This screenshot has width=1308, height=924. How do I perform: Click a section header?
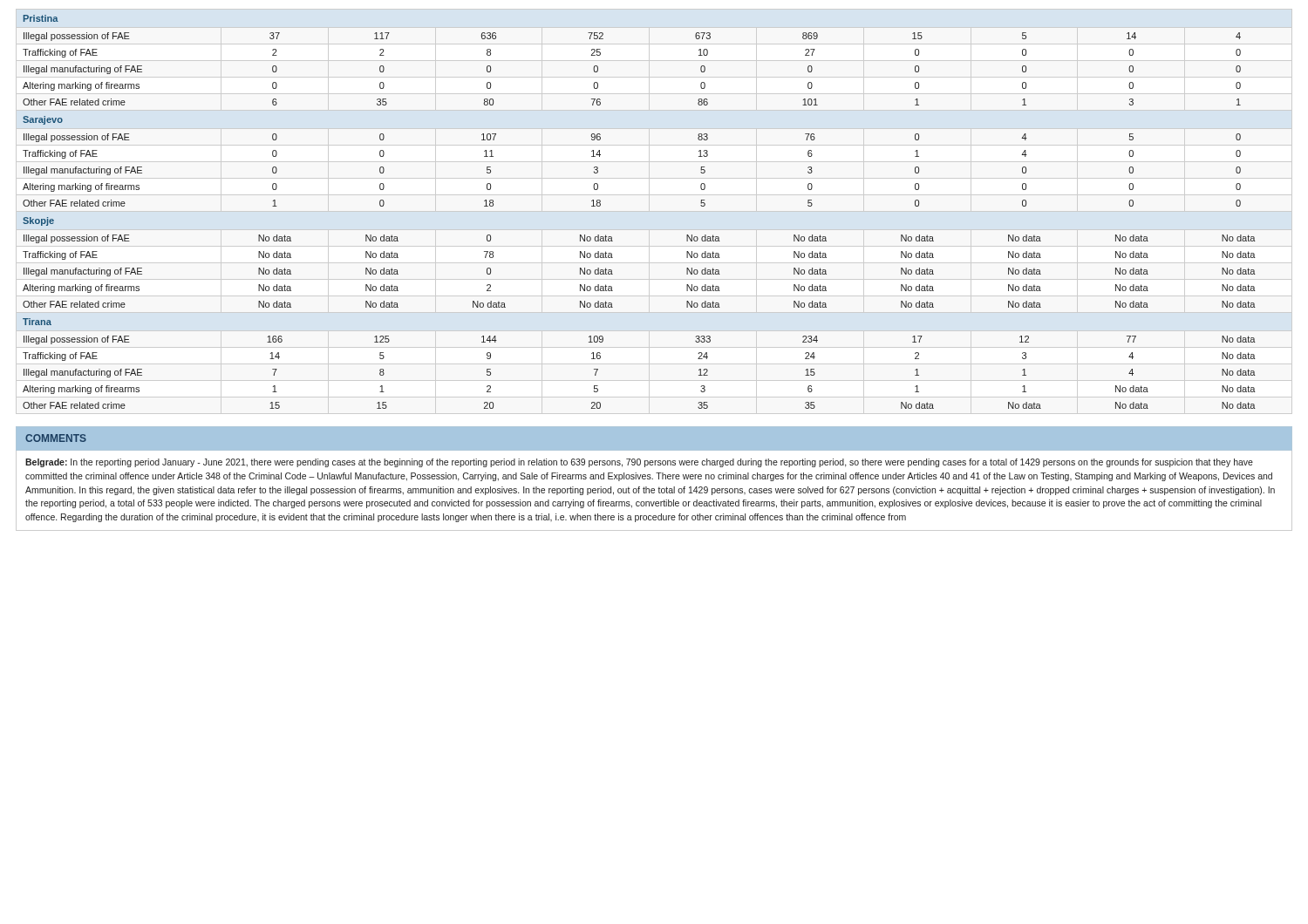(x=56, y=438)
